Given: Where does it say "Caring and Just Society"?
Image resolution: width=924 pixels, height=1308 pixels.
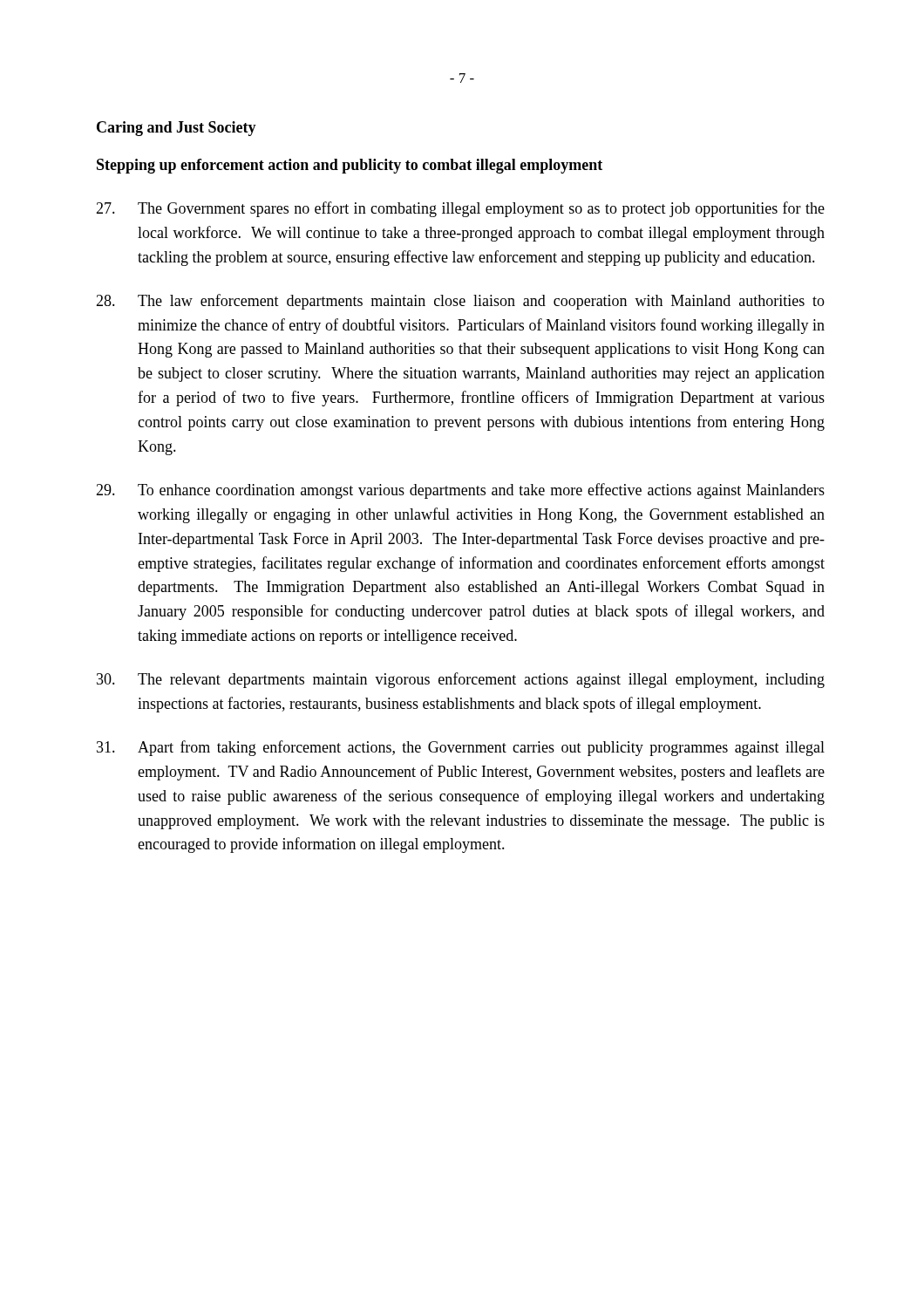Looking at the screenshot, I should coord(176,127).
